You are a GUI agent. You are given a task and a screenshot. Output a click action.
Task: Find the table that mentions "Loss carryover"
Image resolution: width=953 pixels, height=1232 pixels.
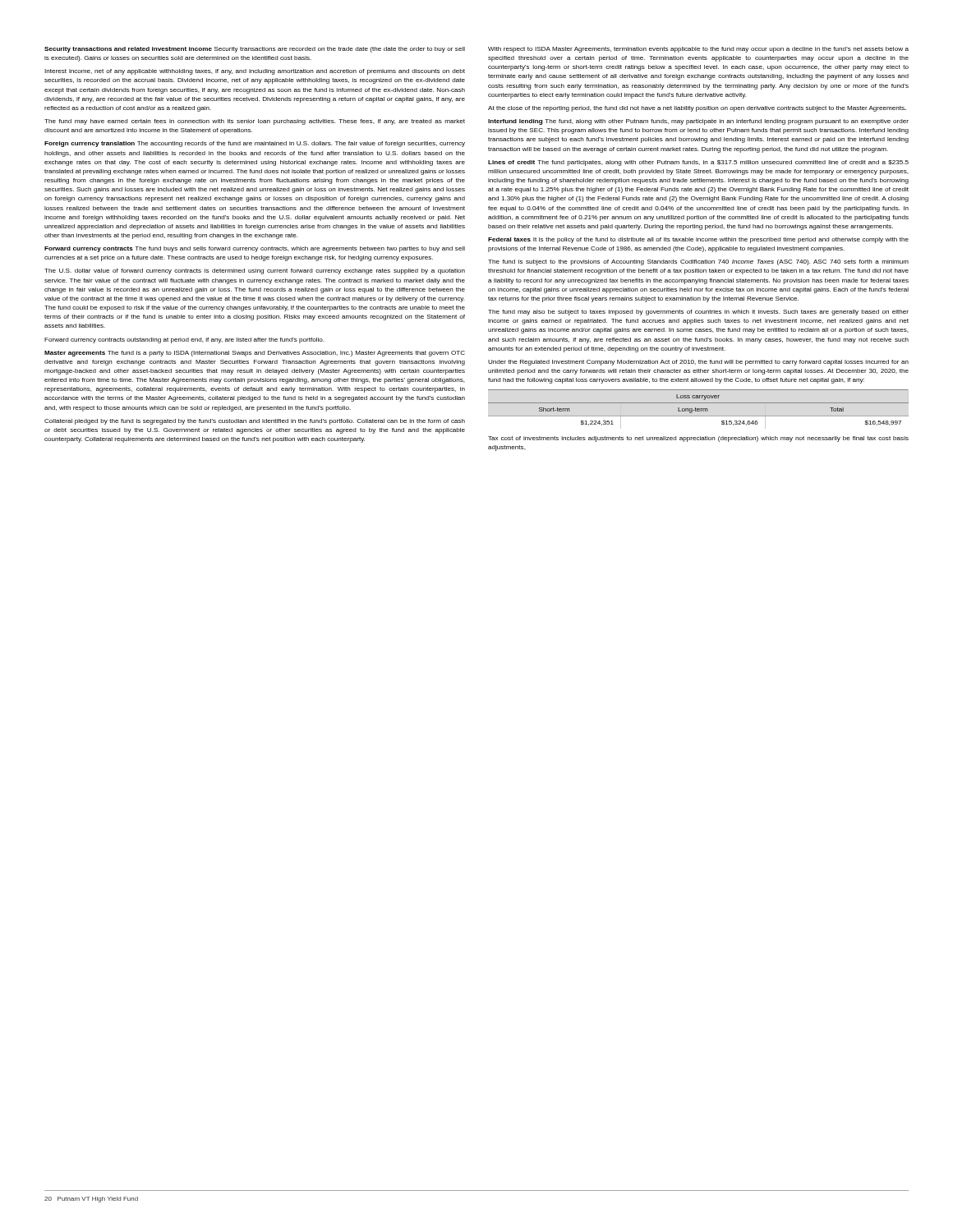point(698,409)
